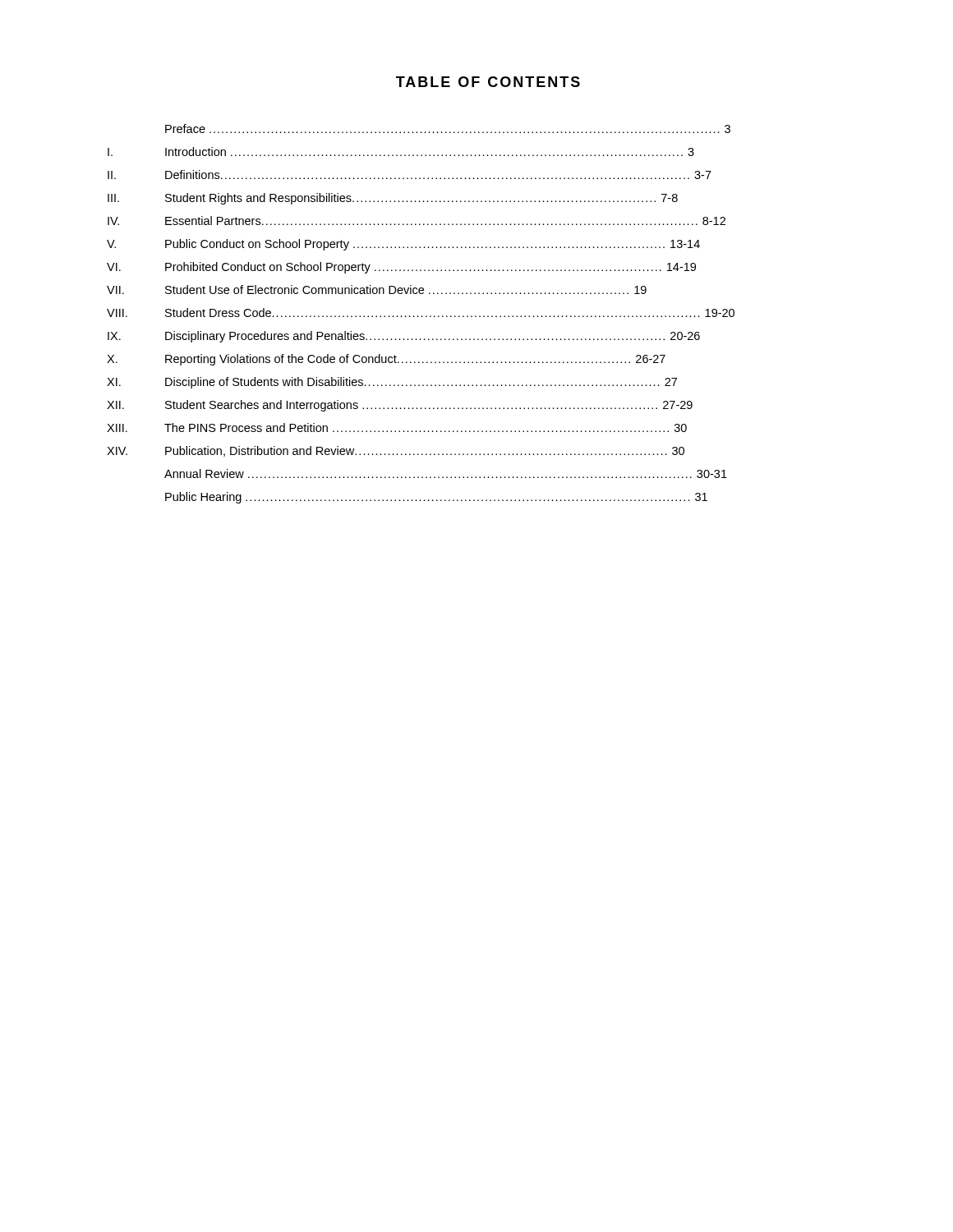Locate the text block starting "X. Reporting Violations of"
This screenshot has width=953, height=1232.
[x=489, y=359]
